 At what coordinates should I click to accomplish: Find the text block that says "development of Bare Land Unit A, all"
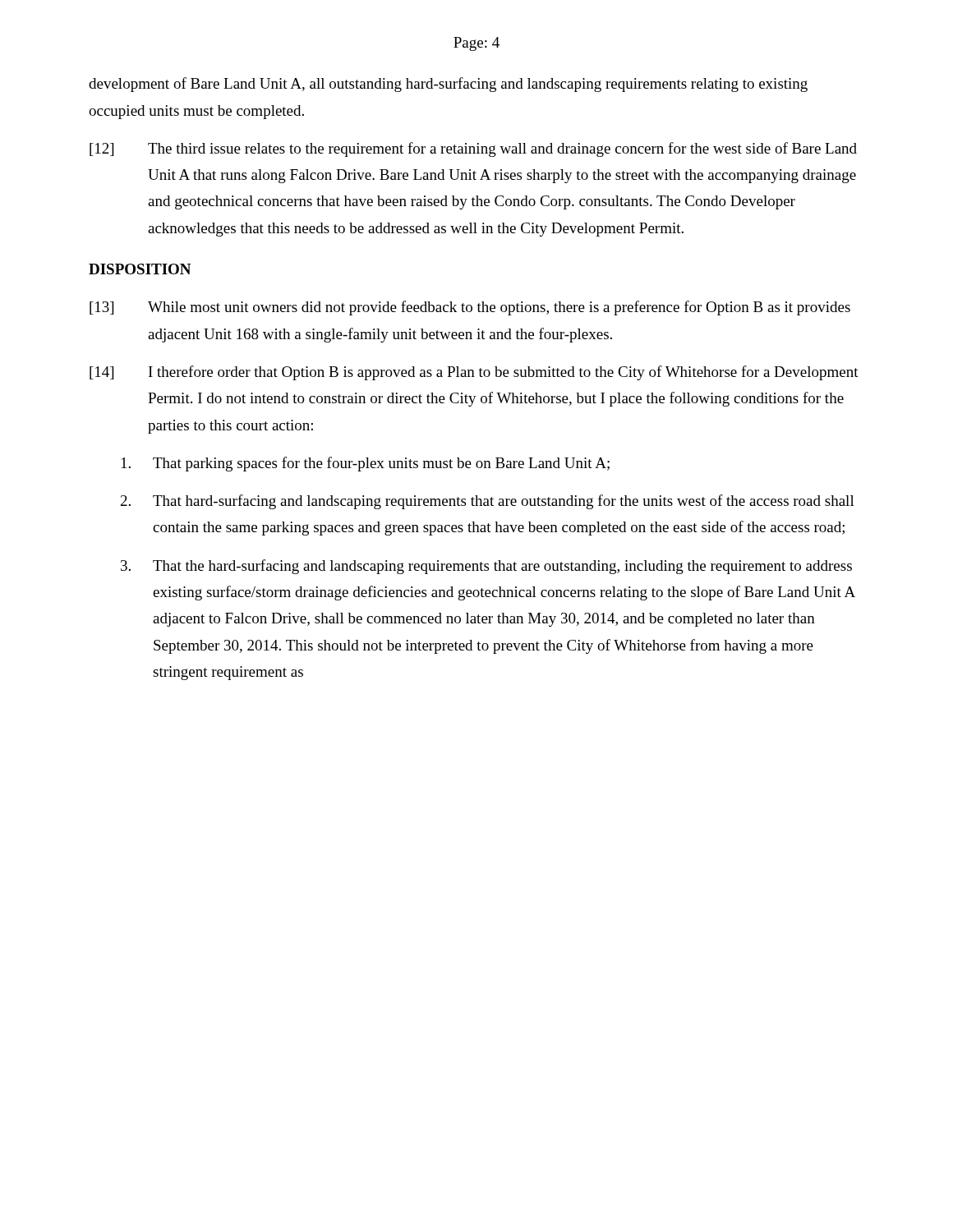(x=448, y=97)
